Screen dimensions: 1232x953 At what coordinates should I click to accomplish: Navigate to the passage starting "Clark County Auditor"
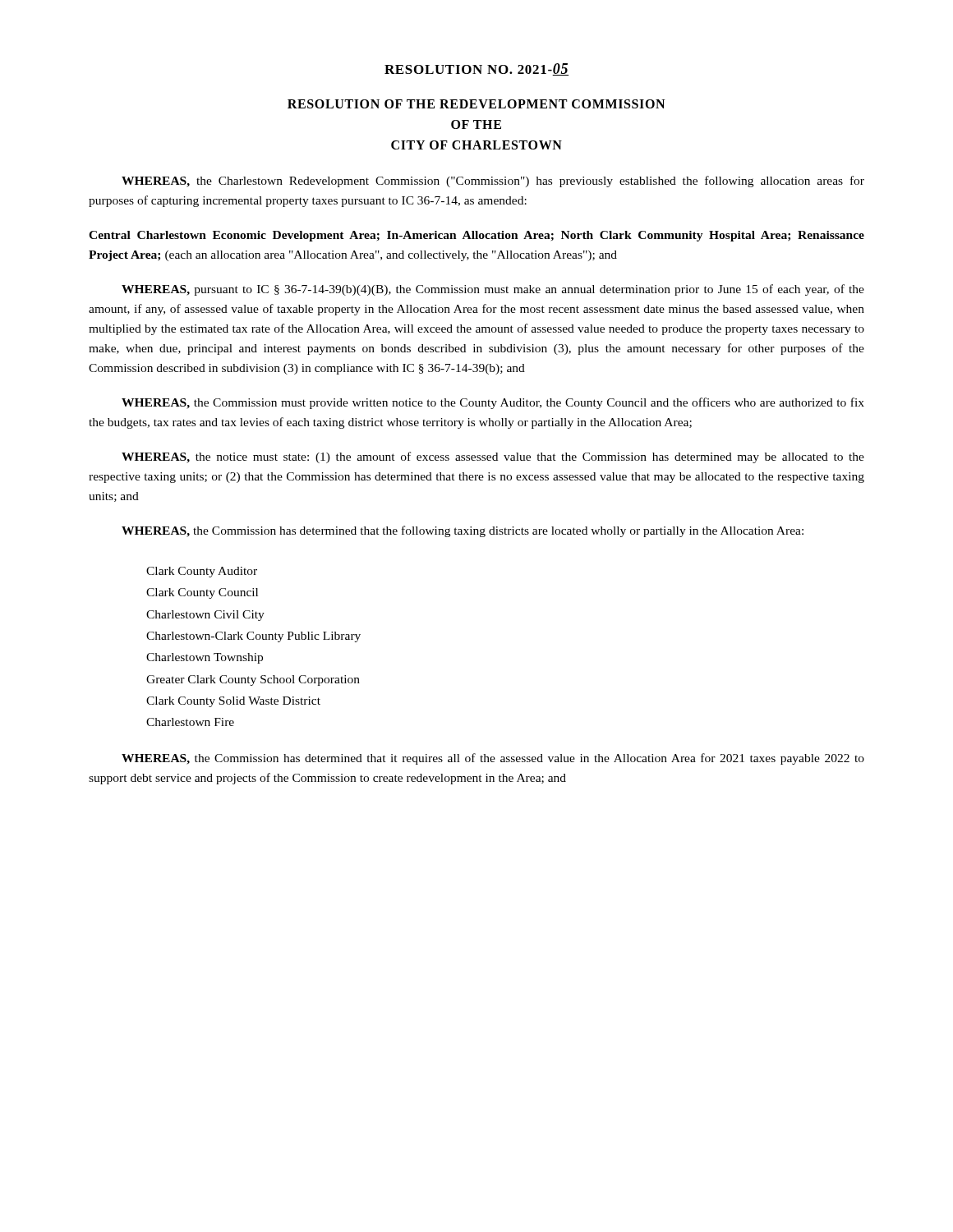coord(202,570)
